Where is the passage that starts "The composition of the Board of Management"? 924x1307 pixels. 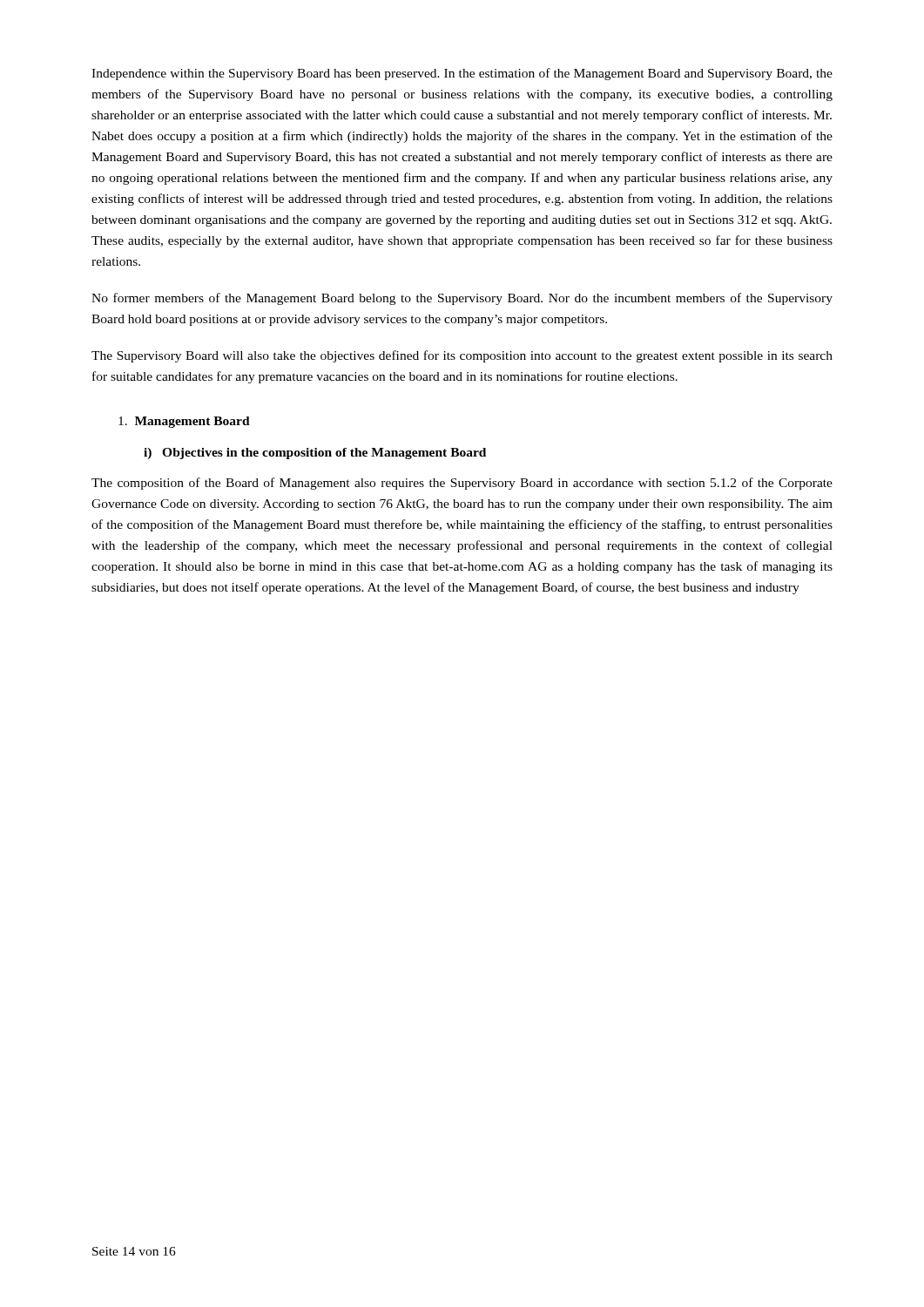click(x=462, y=535)
